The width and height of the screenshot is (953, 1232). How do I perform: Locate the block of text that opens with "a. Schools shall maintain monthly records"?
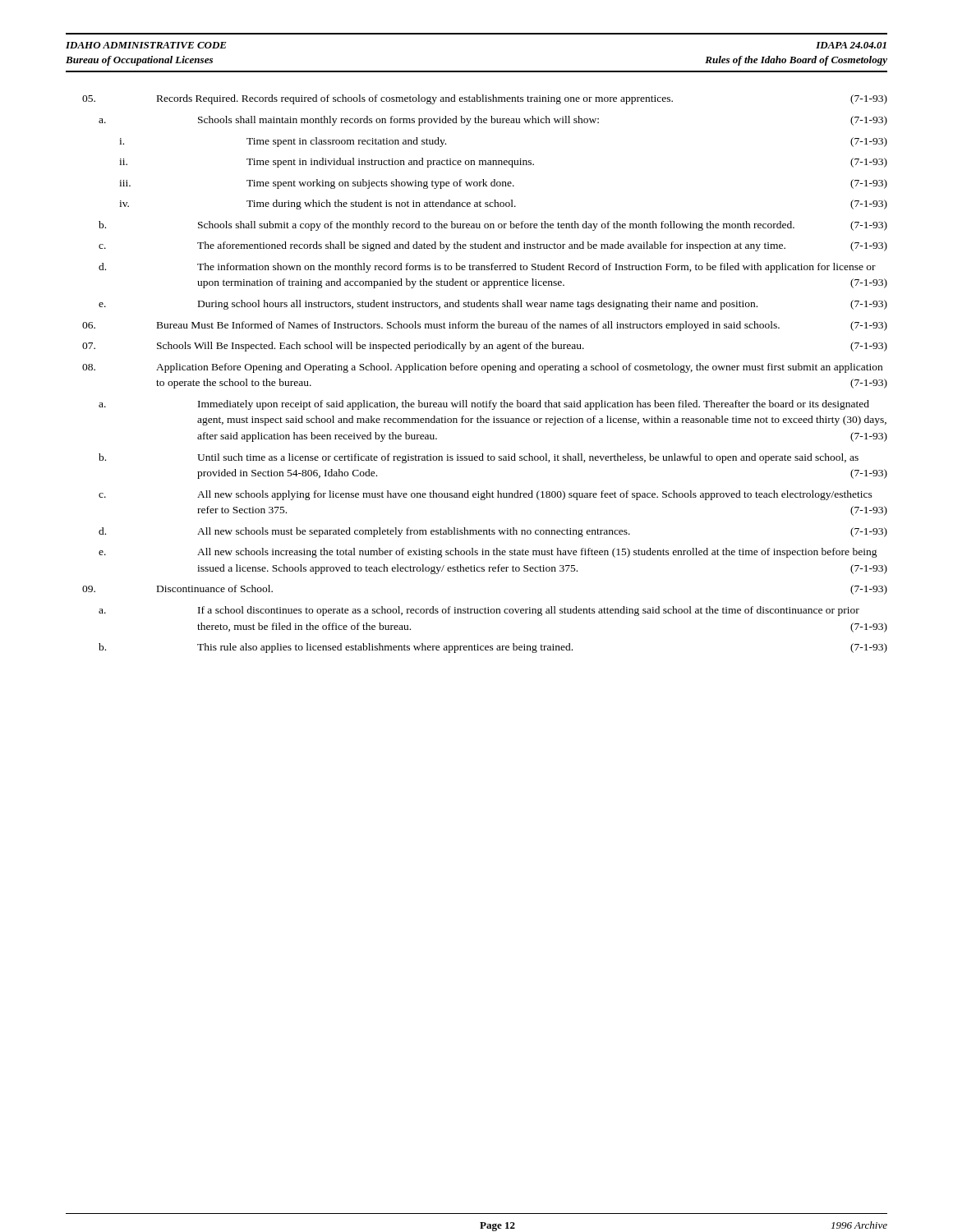476,120
